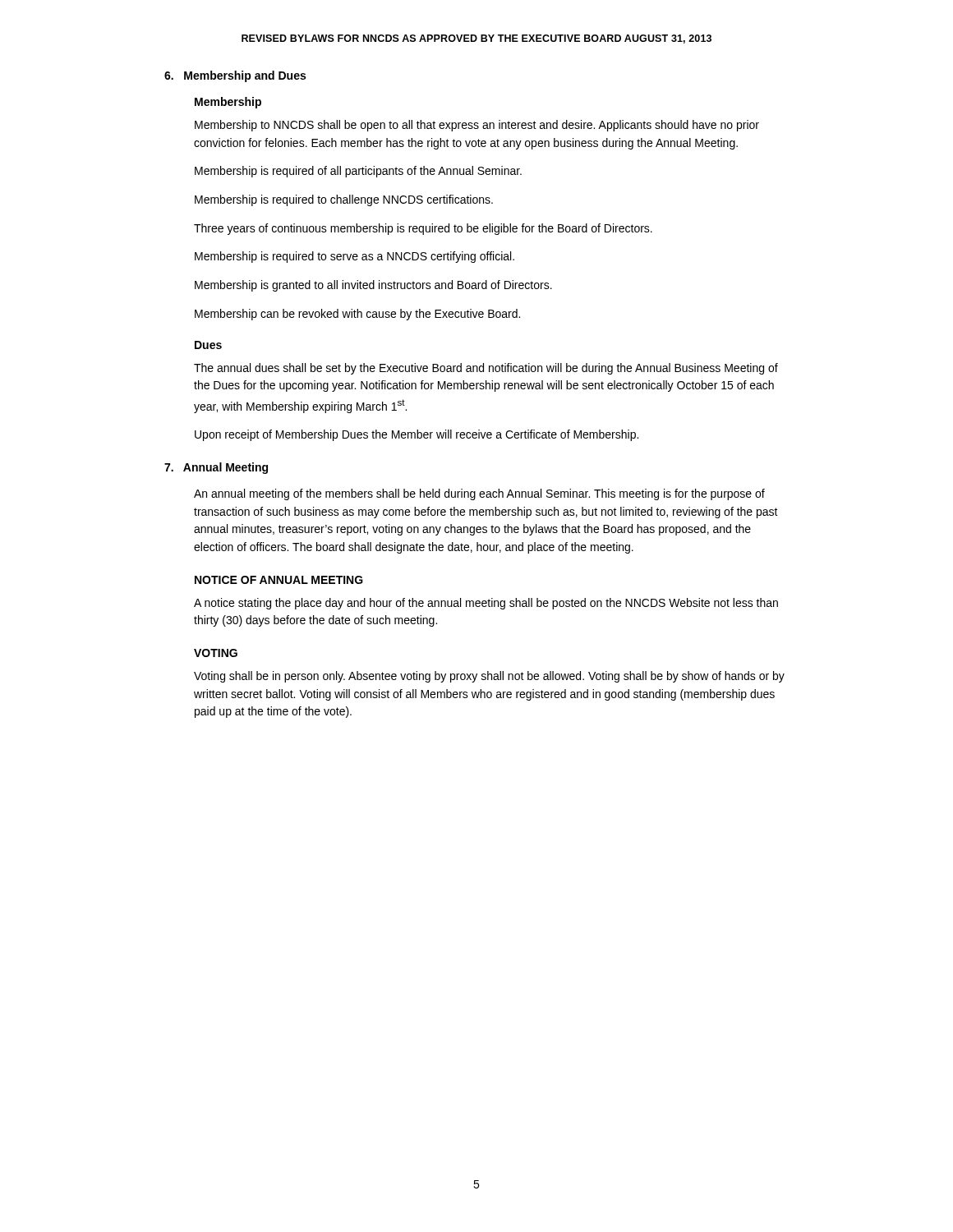
Task: Click on the text starting "6. Membership and Dues"
Action: point(235,76)
